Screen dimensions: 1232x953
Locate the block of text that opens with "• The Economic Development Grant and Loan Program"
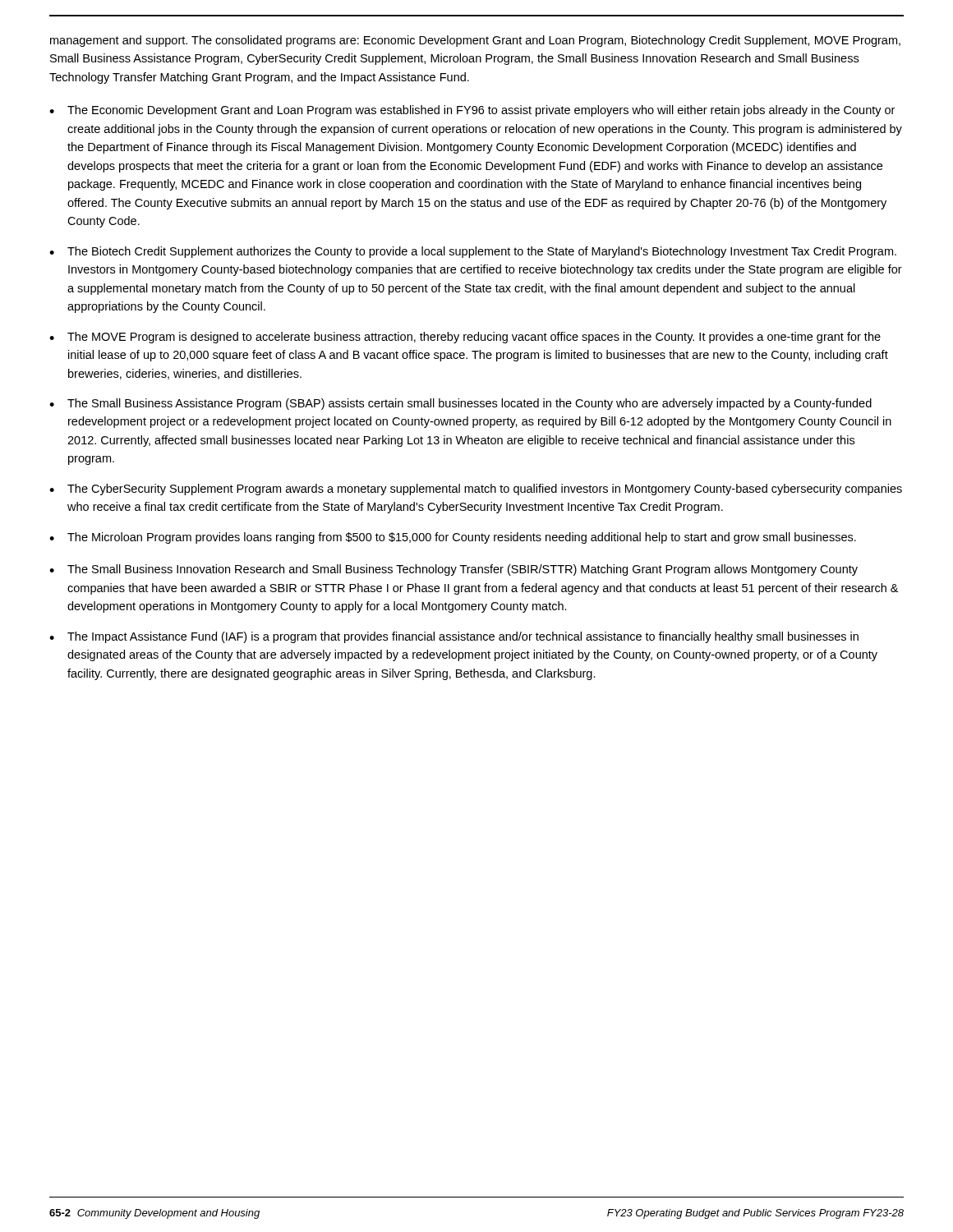pos(476,166)
